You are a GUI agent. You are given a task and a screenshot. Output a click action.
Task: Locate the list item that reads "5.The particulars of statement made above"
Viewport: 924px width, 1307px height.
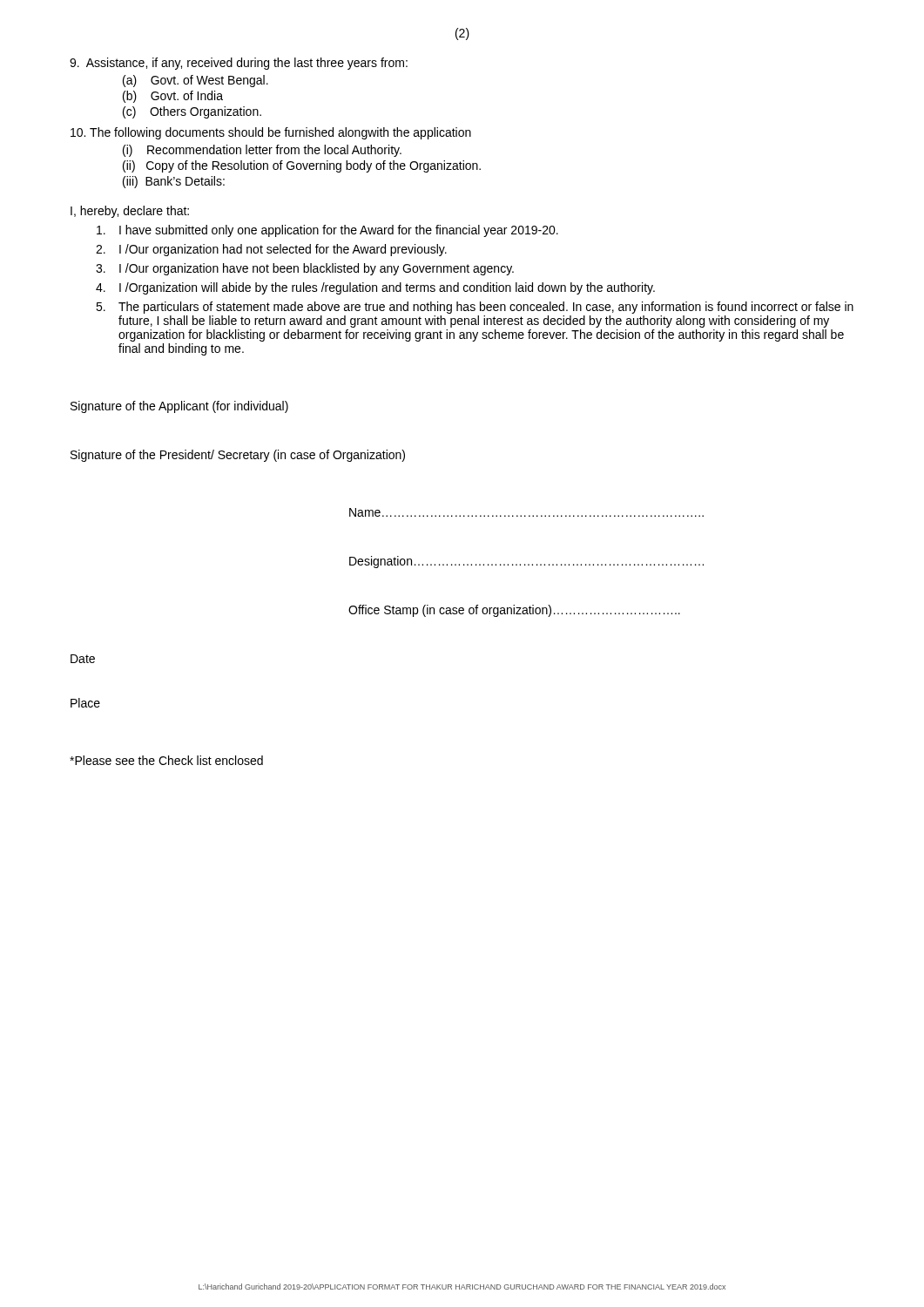pos(475,328)
